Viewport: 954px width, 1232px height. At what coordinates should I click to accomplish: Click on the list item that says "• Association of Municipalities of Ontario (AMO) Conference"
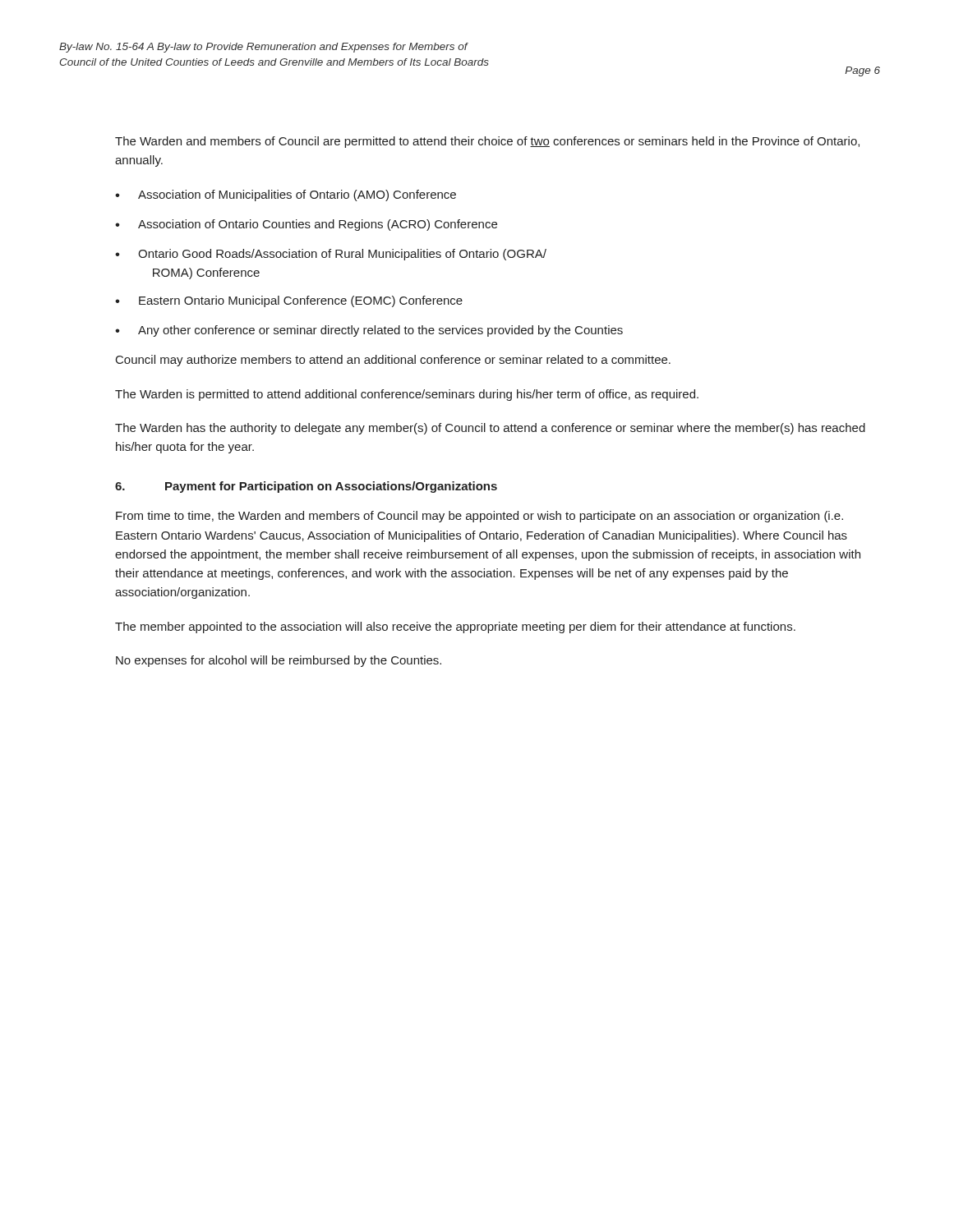point(286,195)
